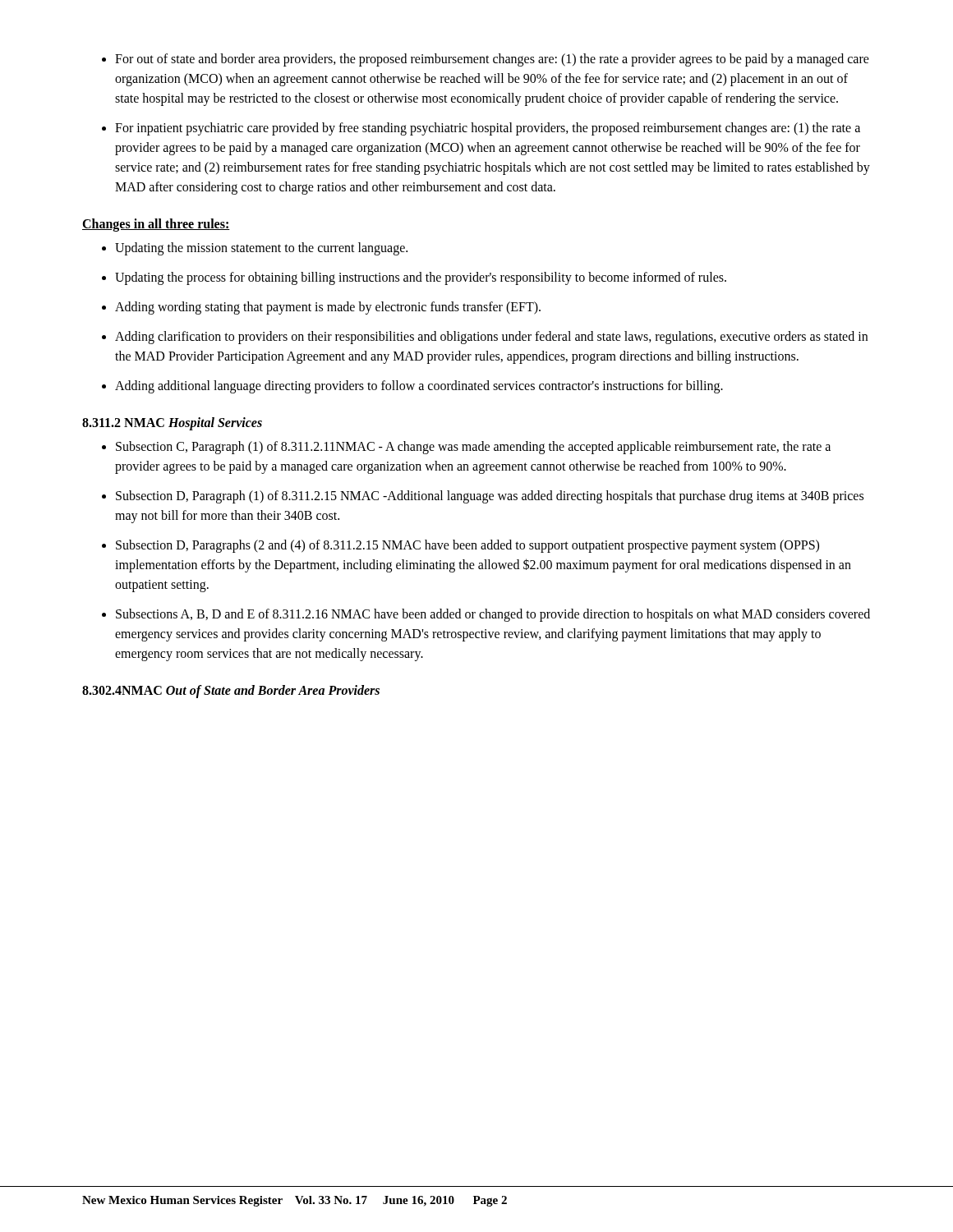Select the list item that reads "Adding wording stating that payment is"
The height and width of the screenshot is (1232, 953).
tap(493, 307)
